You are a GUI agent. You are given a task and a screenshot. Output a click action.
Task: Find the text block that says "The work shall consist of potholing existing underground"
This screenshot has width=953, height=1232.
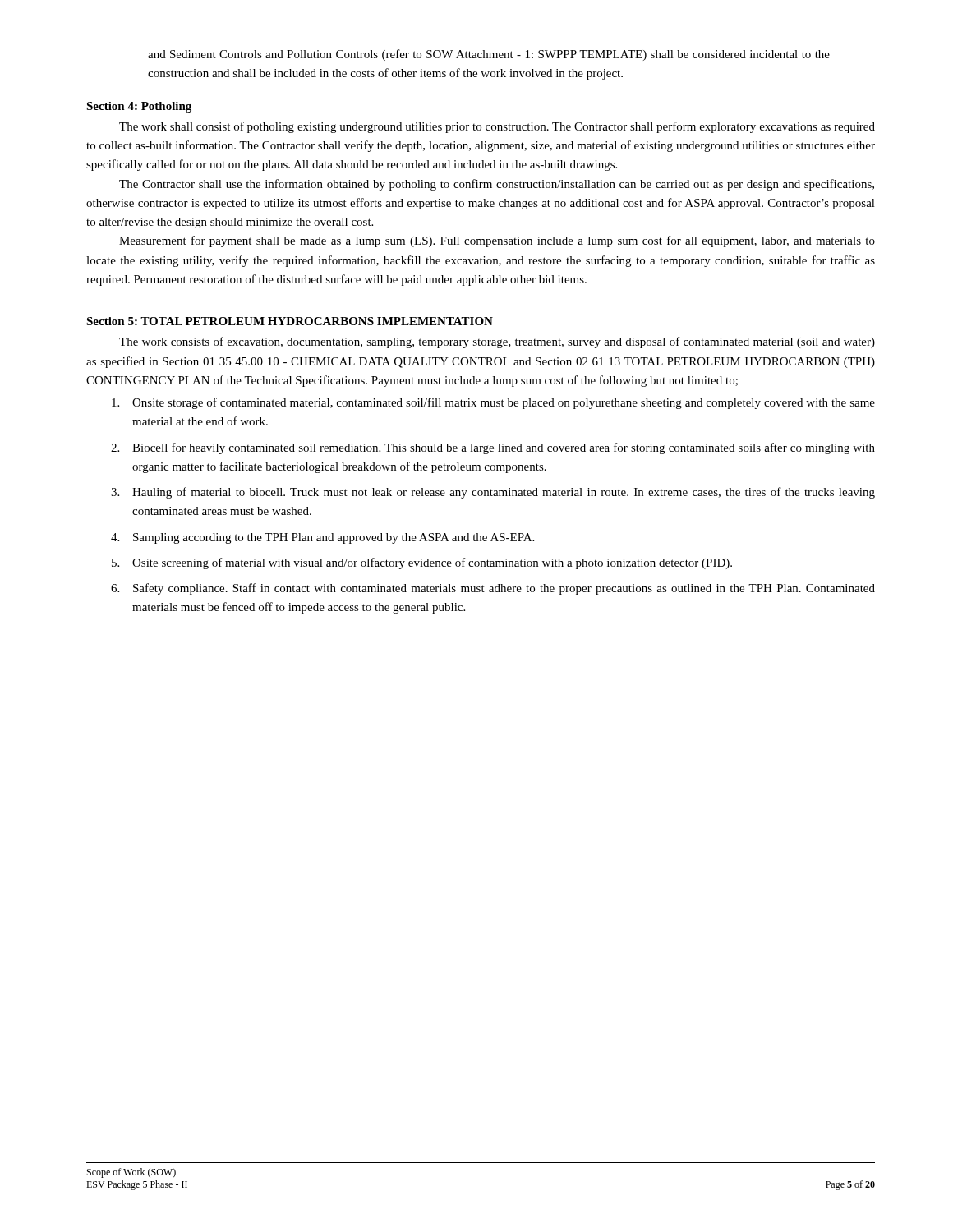tap(481, 146)
